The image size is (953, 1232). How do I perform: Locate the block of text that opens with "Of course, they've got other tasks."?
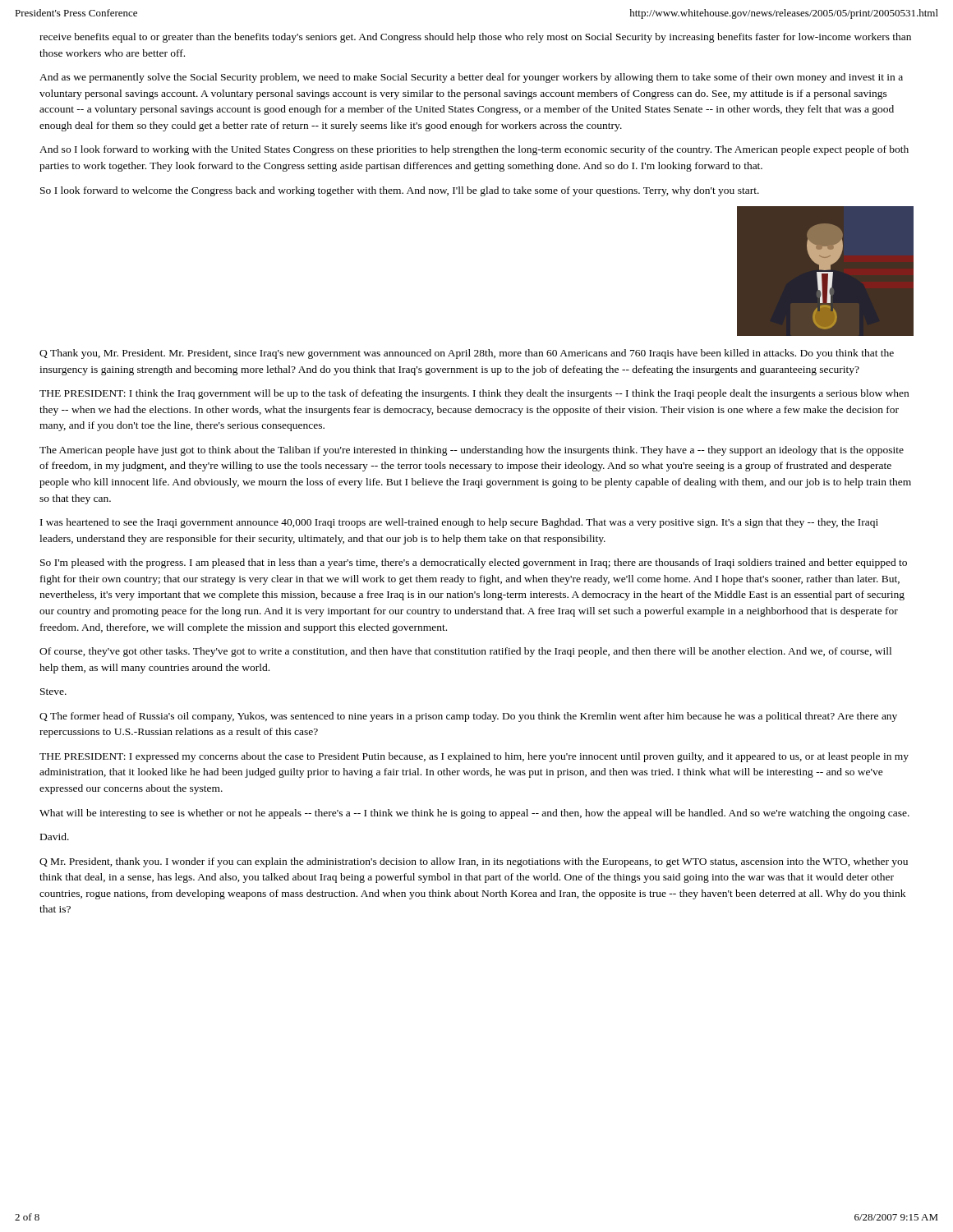click(x=466, y=659)
